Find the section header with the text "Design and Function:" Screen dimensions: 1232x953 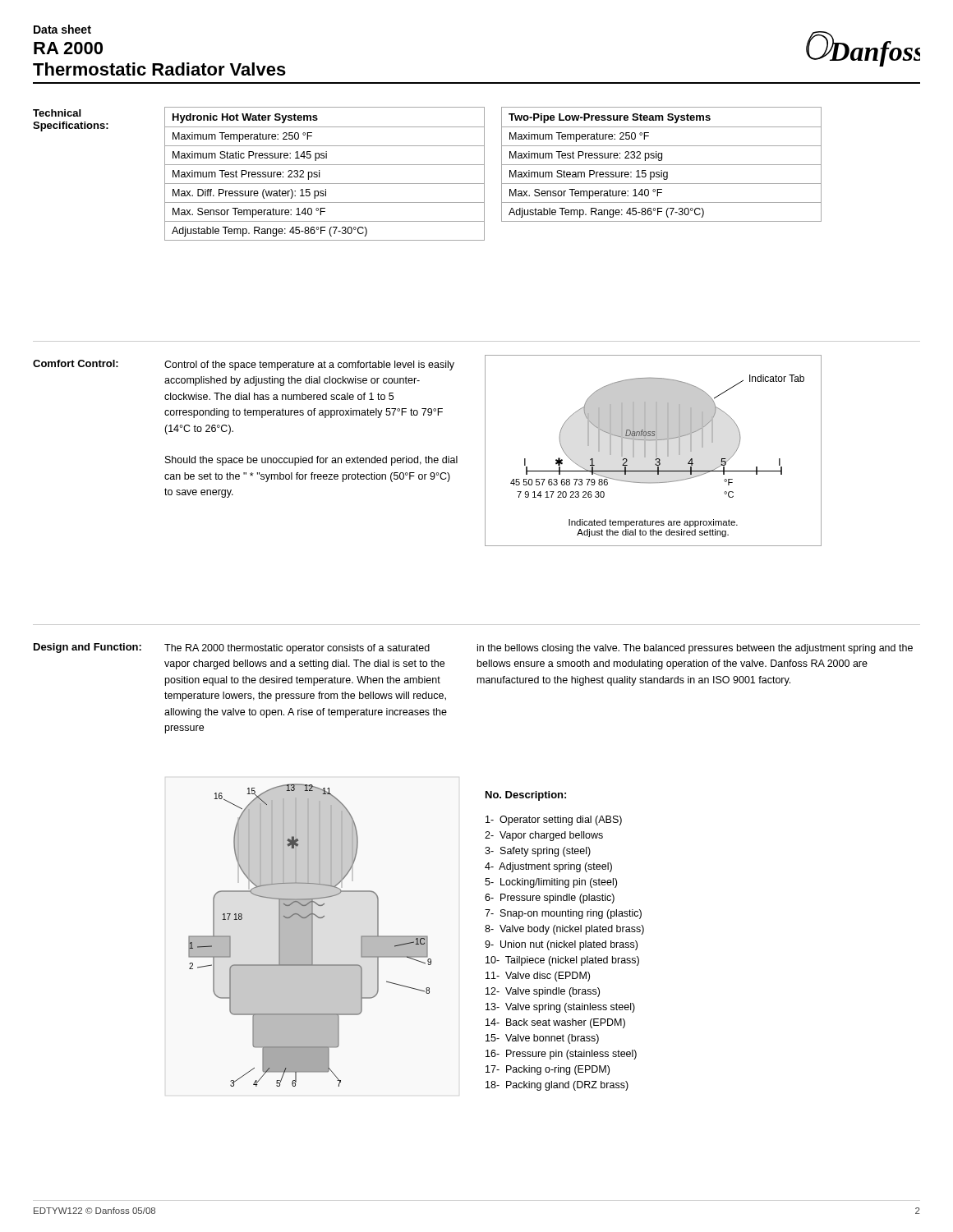(x=87, y=647)
